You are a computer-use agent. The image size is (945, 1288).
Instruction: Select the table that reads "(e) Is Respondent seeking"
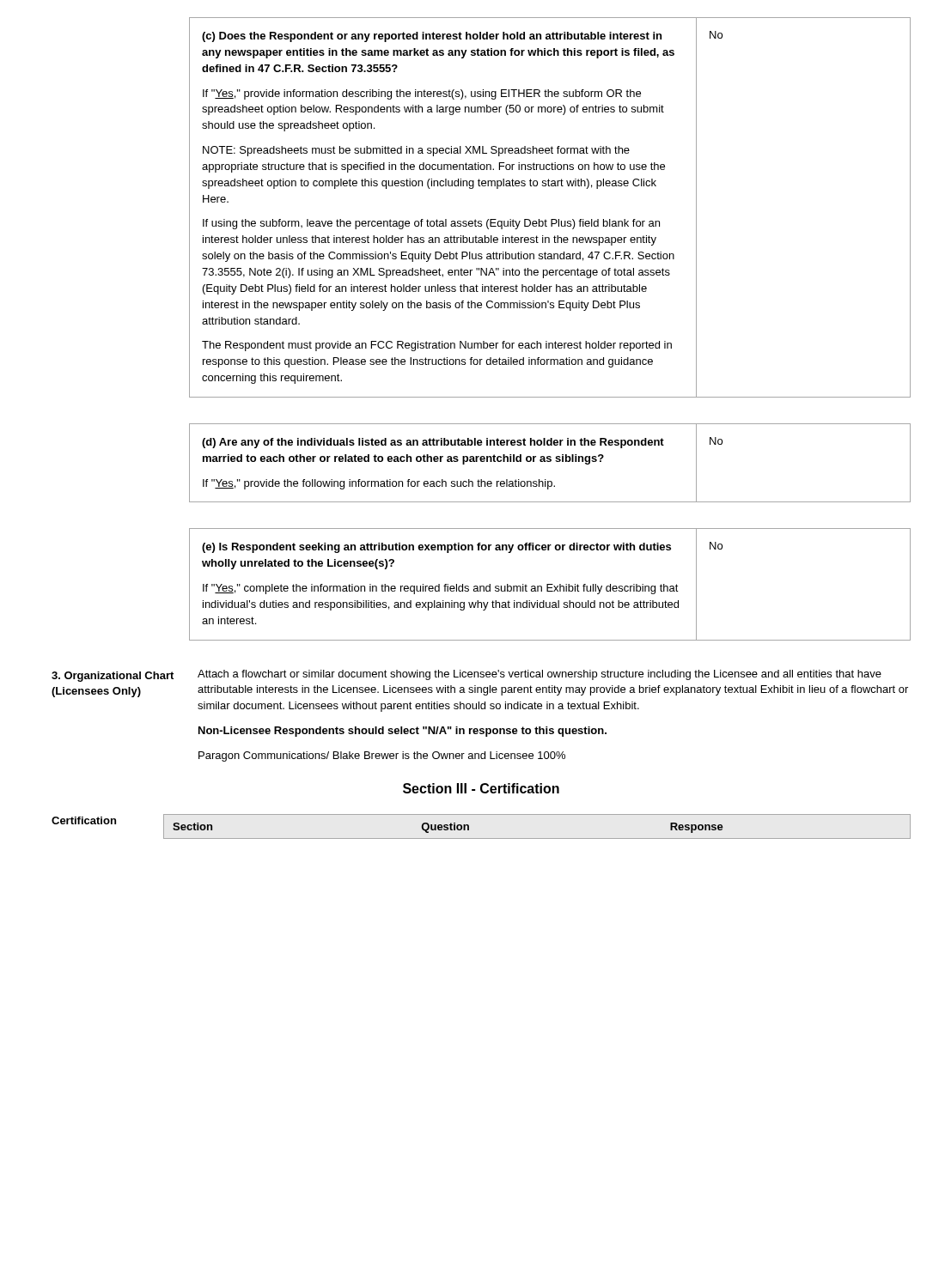(x=550, y=584)
